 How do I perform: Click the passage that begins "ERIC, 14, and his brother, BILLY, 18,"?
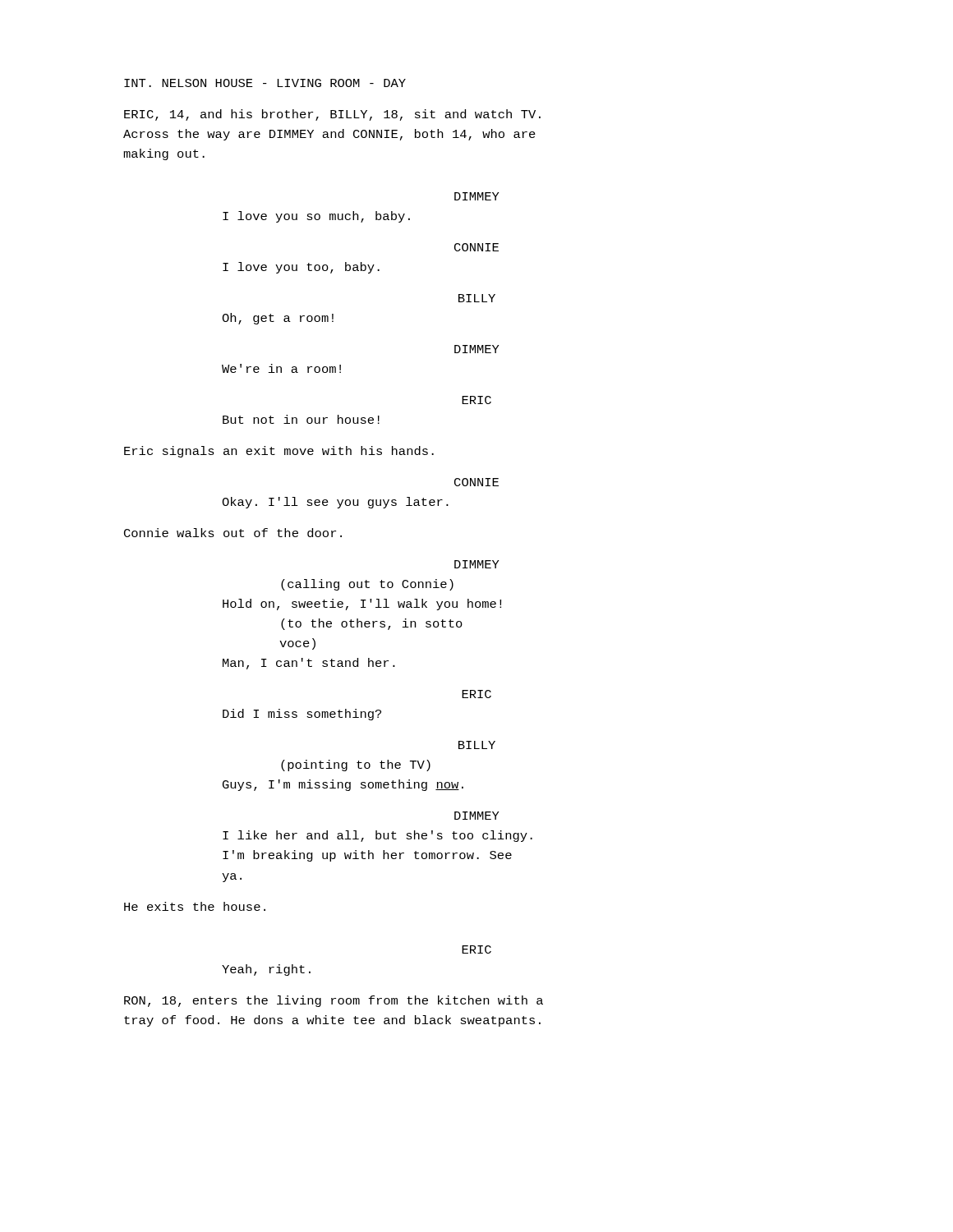click(x=333, y=135)
